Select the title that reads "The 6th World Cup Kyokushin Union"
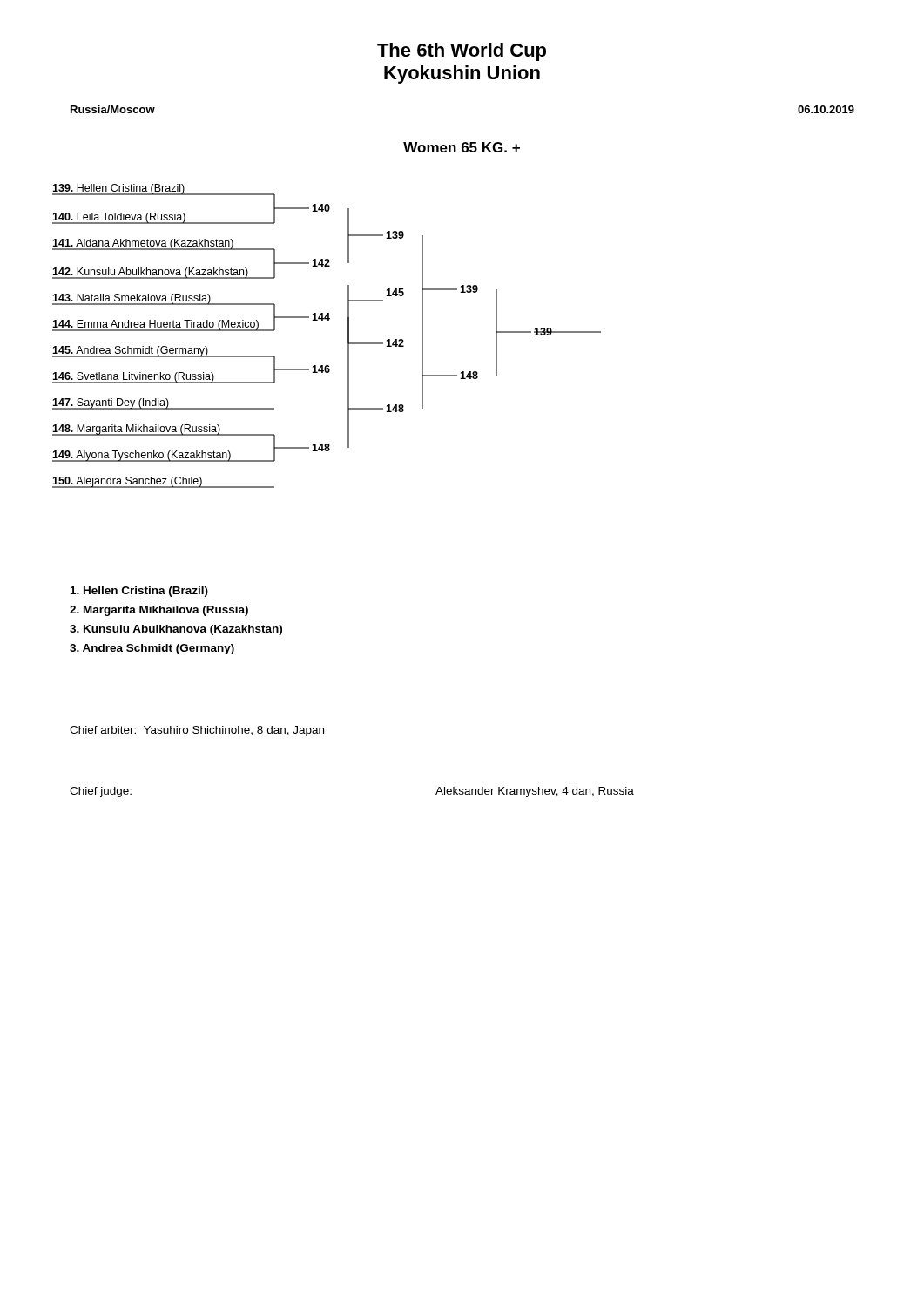The width and height of the screenshot is (924, 1307). tap(462, 62)
